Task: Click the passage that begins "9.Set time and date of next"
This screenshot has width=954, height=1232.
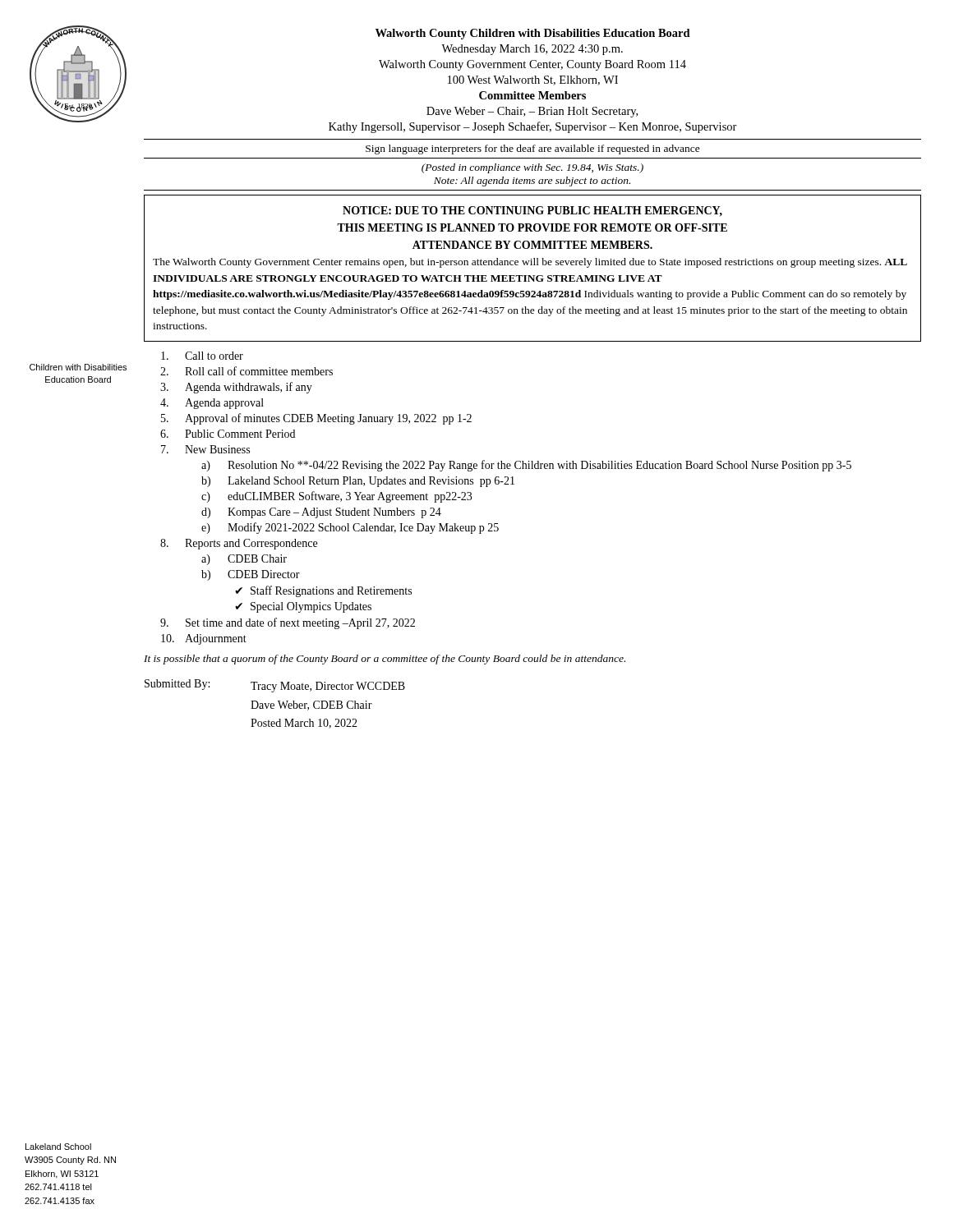Action: (x=288, y=623)
